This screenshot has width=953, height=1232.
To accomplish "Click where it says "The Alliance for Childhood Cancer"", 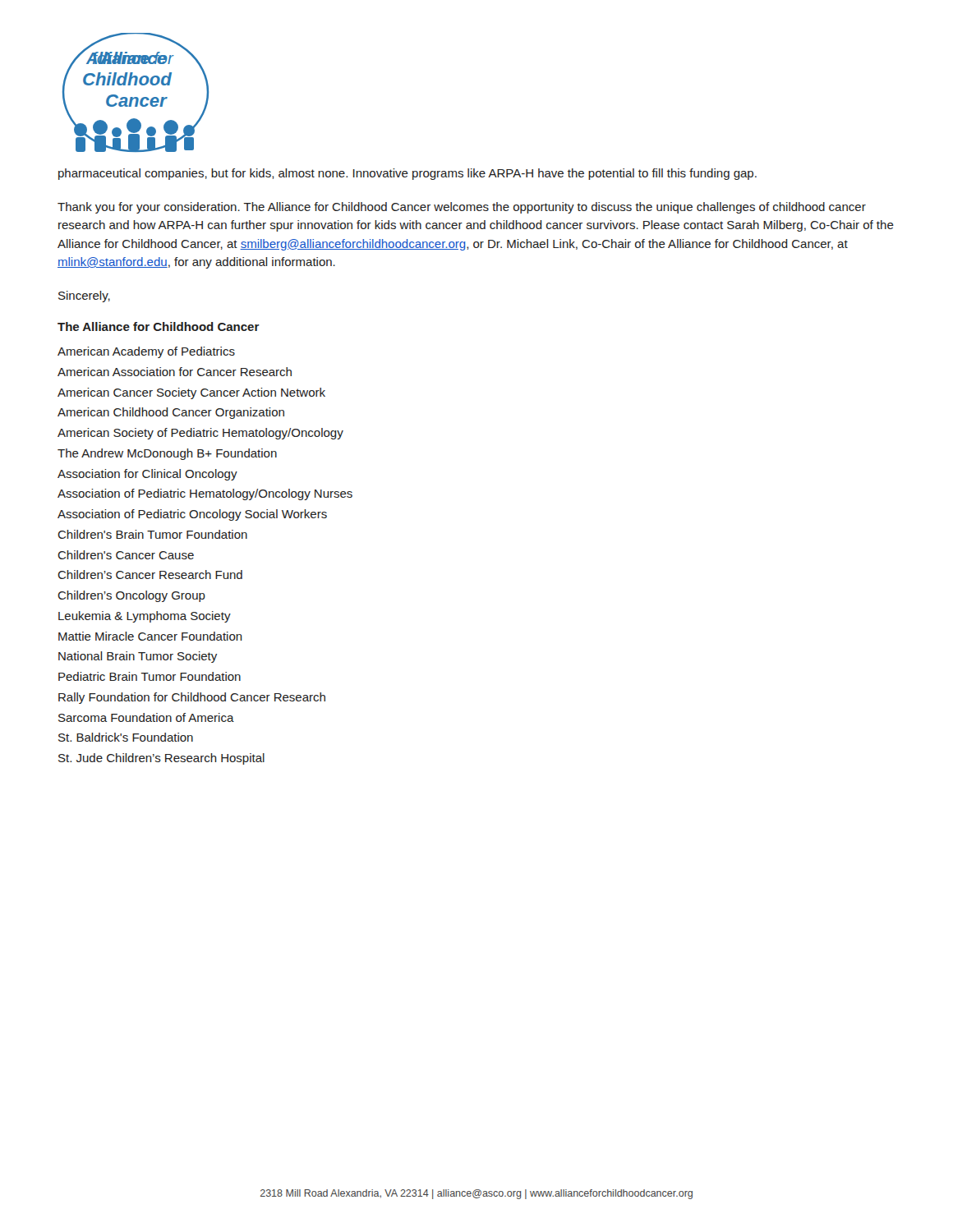I will (x=158, y=326).
